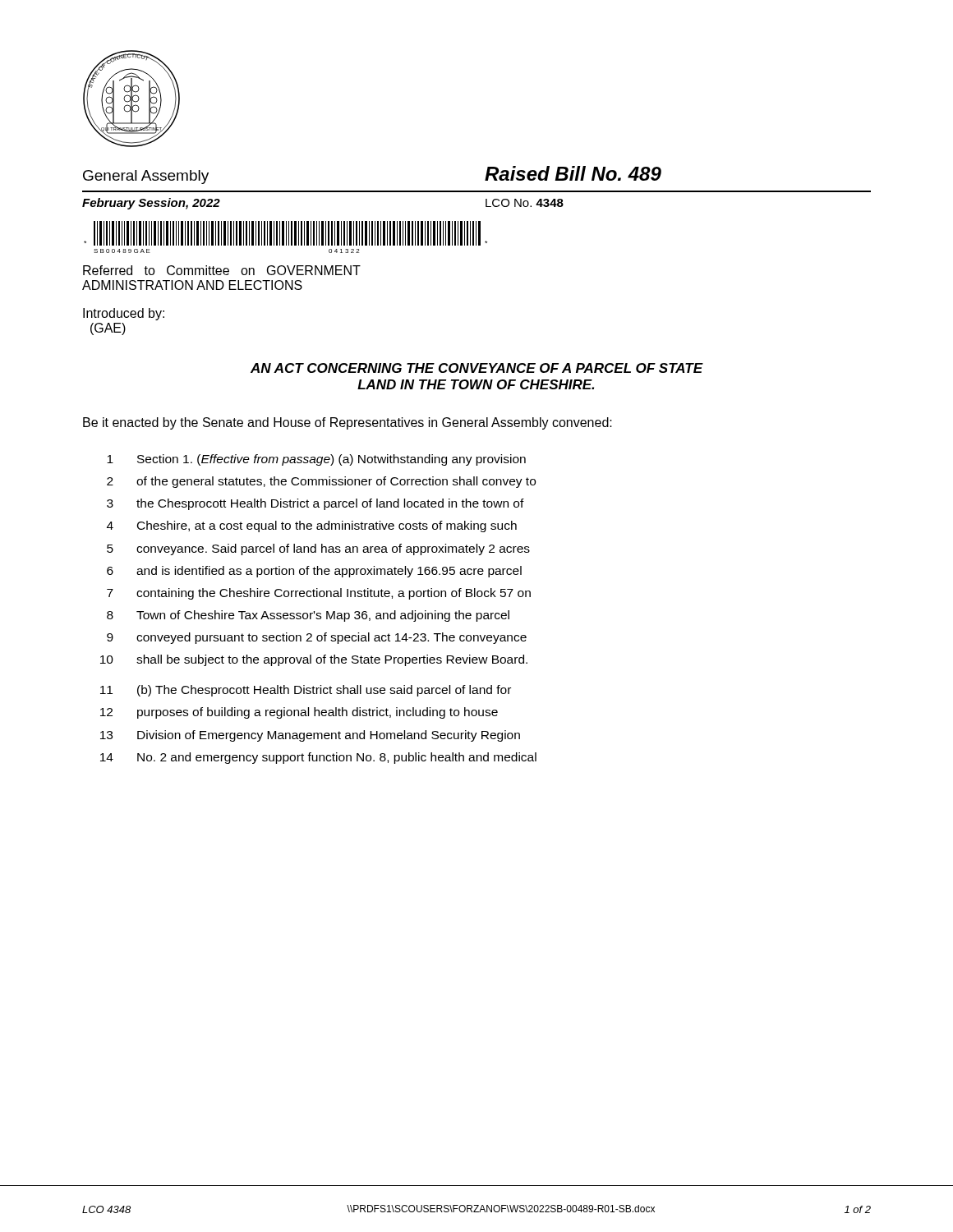
Task: Locate the passage starting "10 shall be subject to the approval"
Action: point(476,659)
